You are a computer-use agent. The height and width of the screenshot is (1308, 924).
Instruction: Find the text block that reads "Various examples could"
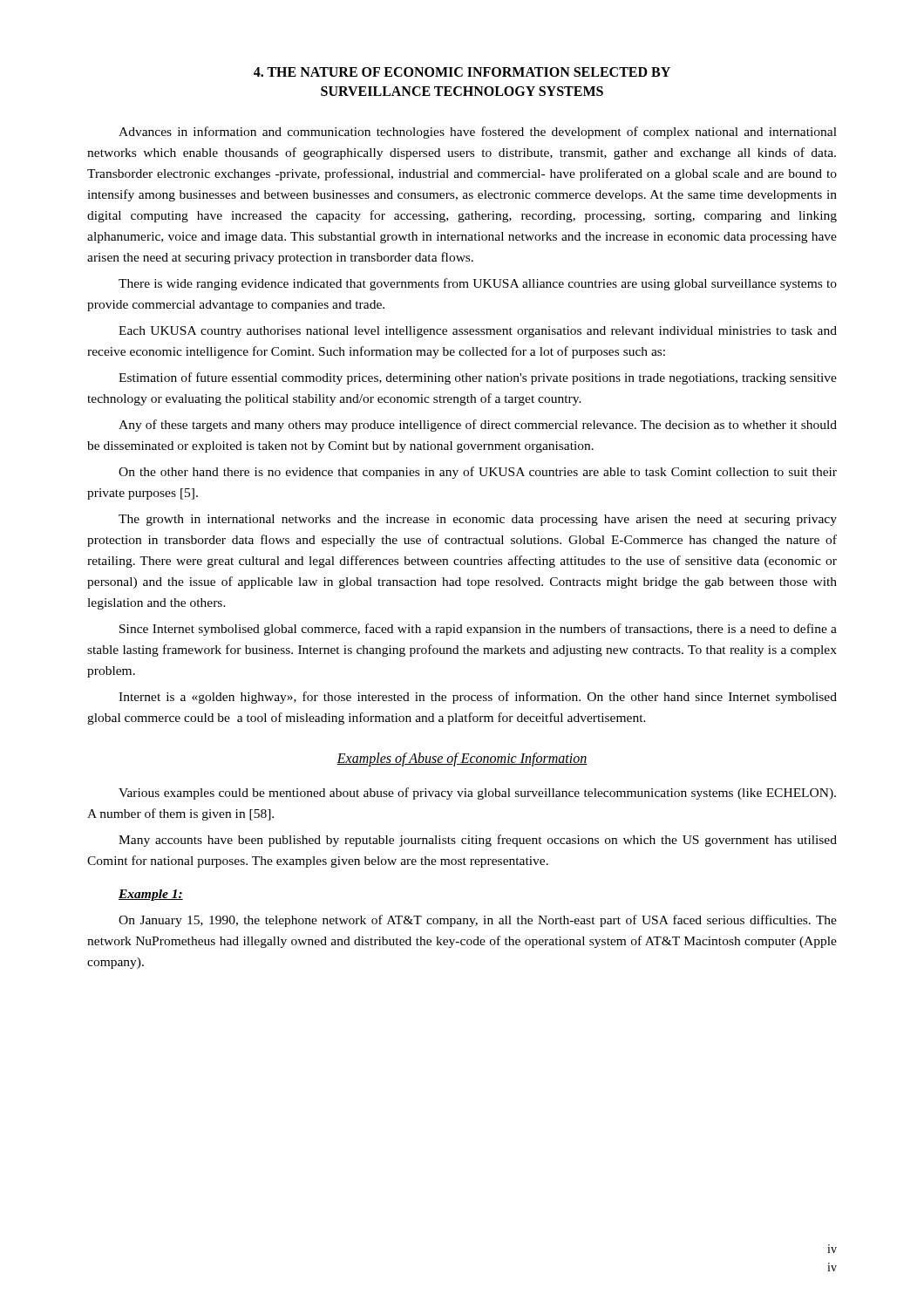(x=462, y=803)
